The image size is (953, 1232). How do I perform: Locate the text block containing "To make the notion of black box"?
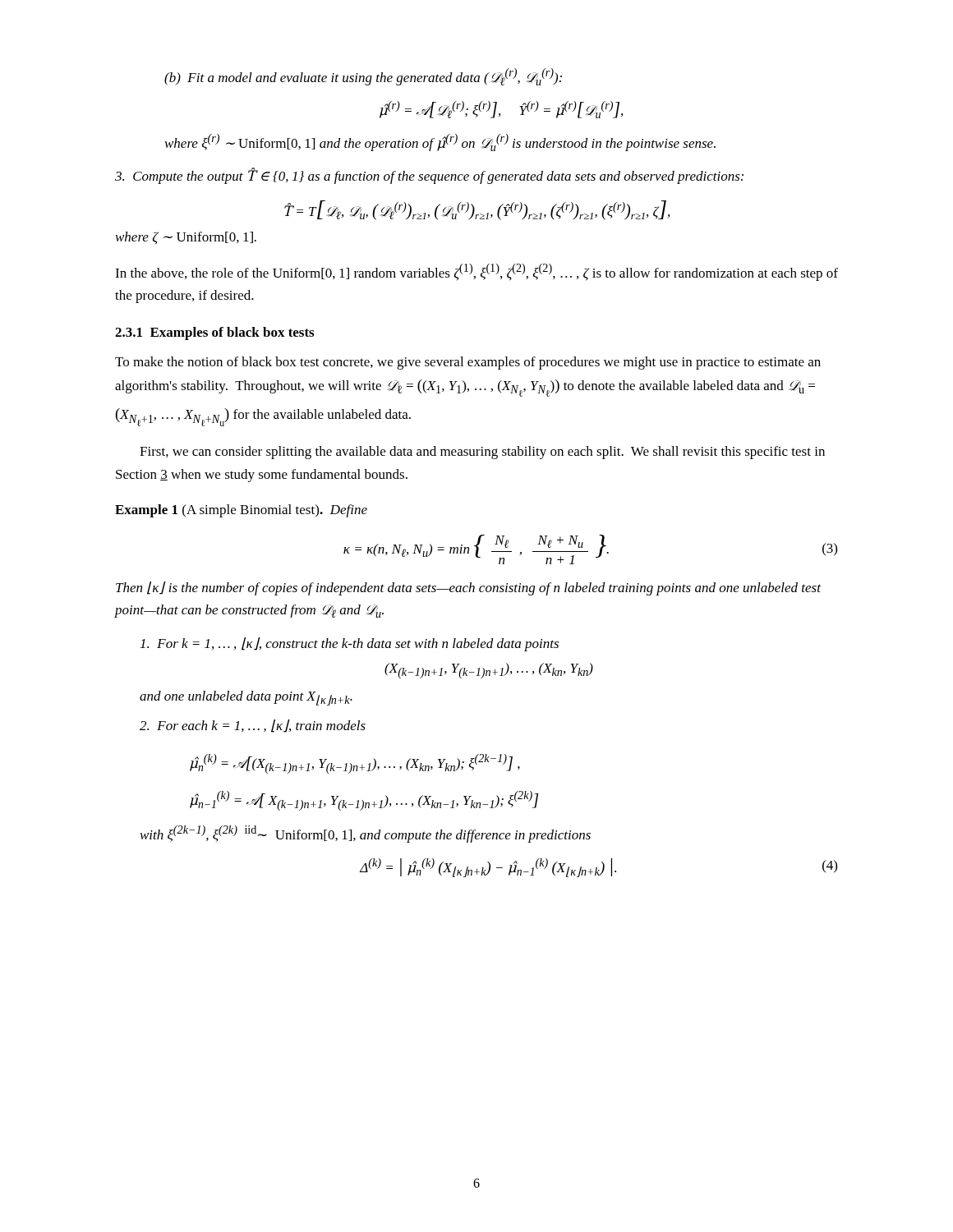tap(468, 391)
